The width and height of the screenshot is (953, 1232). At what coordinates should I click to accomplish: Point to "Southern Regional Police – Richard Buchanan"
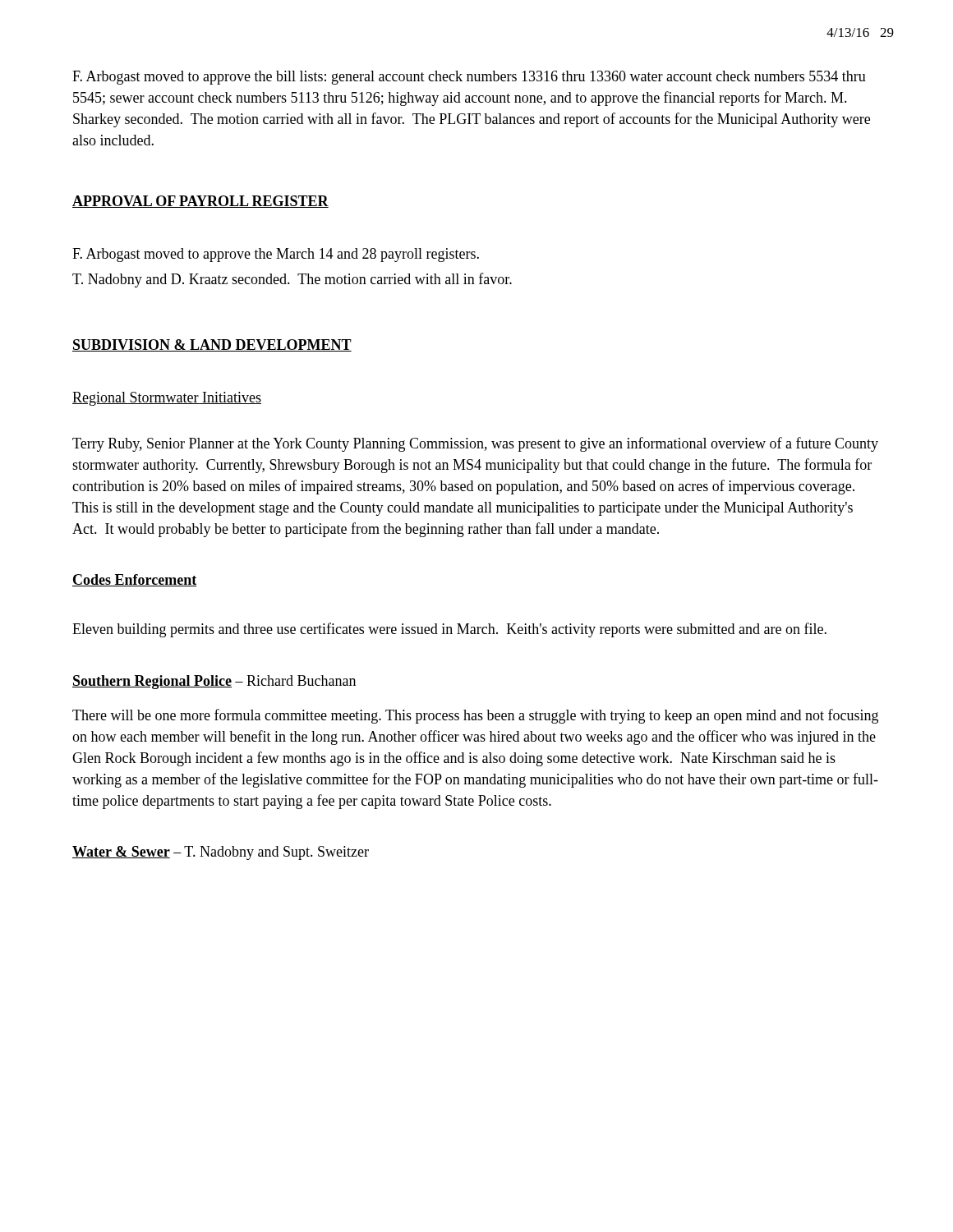[x=214, y=680]
